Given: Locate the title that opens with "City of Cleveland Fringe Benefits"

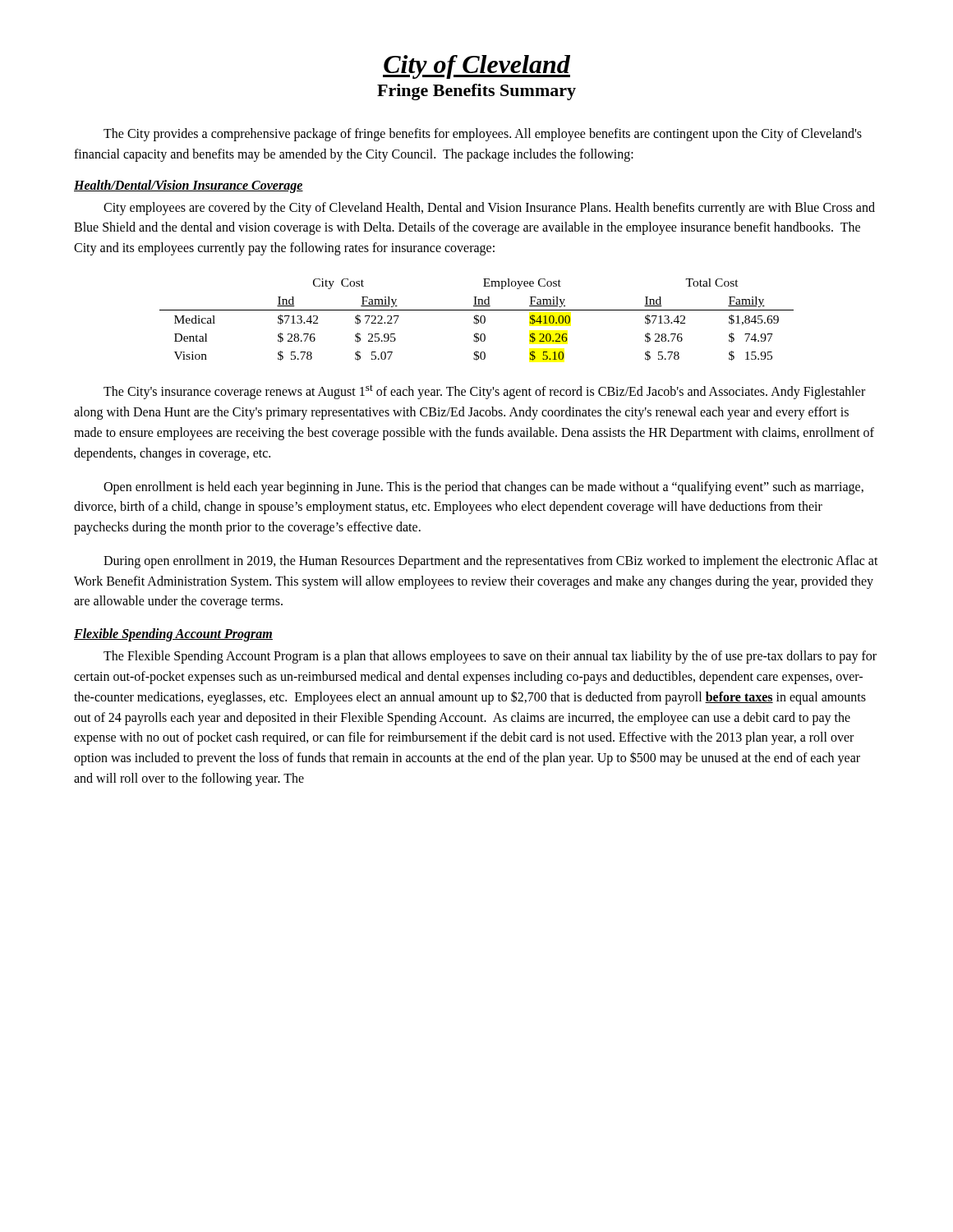Looking at the screenshot, I should pos(476,75).
